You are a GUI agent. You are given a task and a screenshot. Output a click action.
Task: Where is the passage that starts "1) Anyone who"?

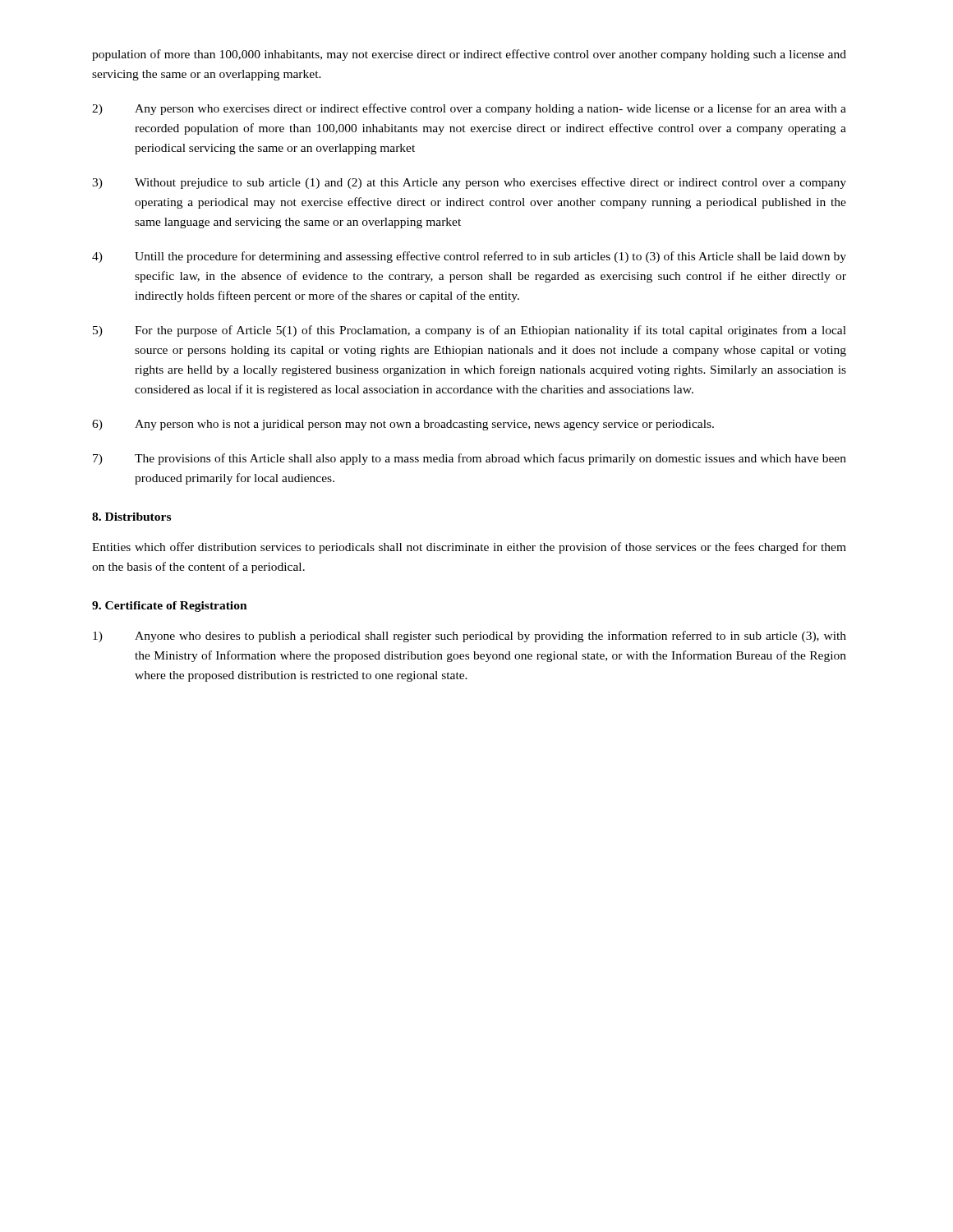point(469,655)
